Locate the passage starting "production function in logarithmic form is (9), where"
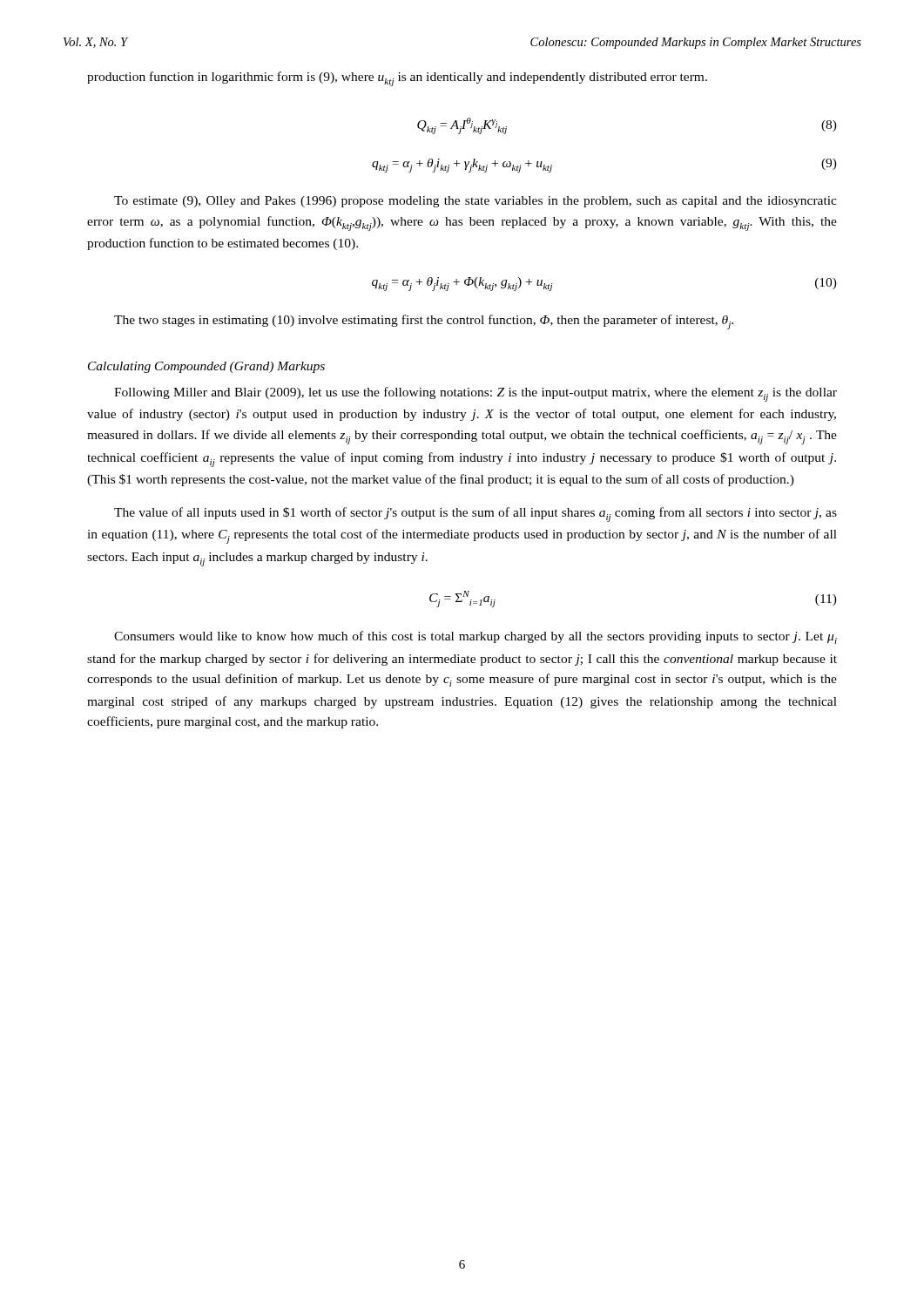Viewport: 924px width, 1307px height. (462, 77)
